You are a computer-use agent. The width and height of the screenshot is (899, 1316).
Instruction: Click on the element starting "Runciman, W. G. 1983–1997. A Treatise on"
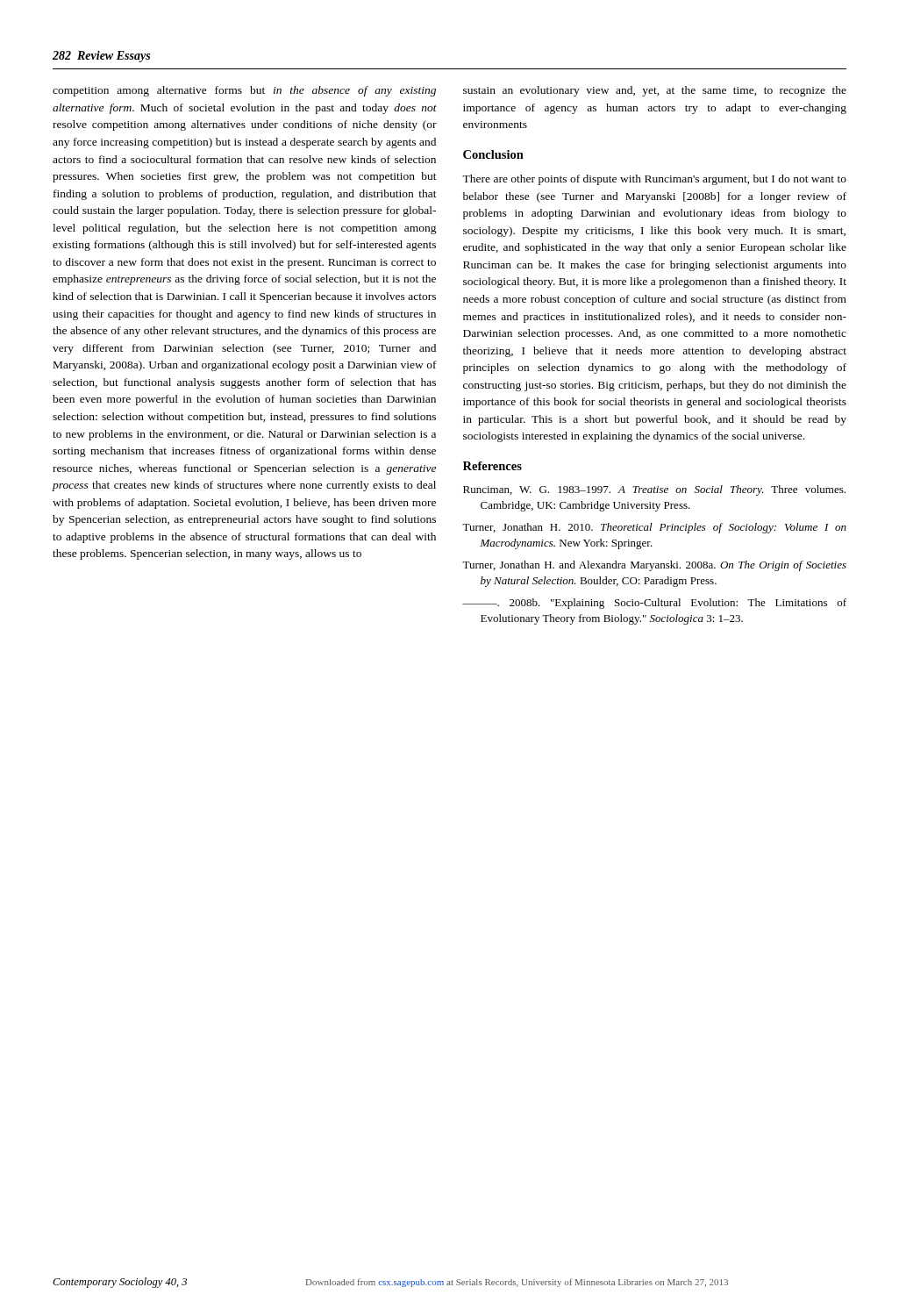[654, 497]
